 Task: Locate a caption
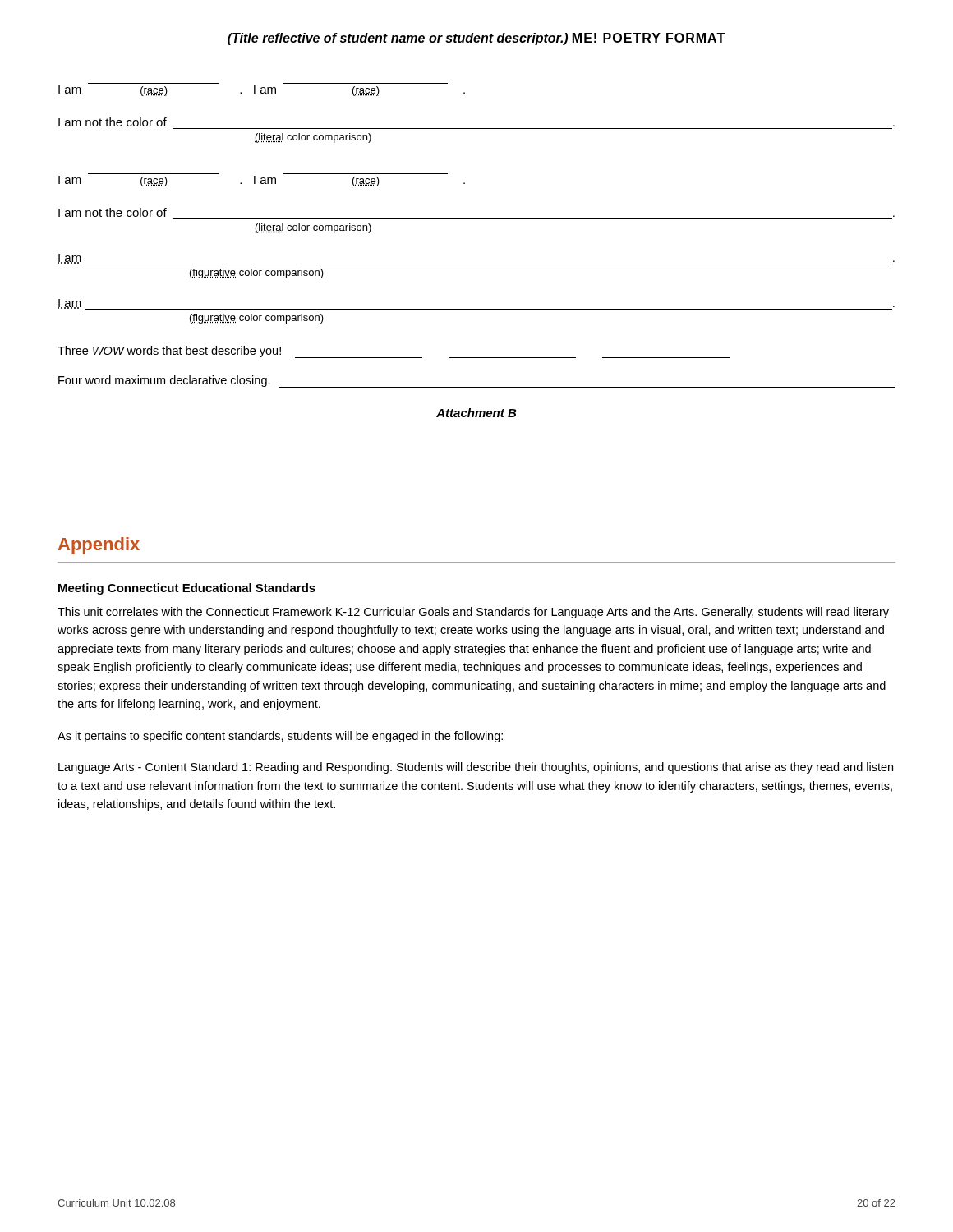(476, 413)
